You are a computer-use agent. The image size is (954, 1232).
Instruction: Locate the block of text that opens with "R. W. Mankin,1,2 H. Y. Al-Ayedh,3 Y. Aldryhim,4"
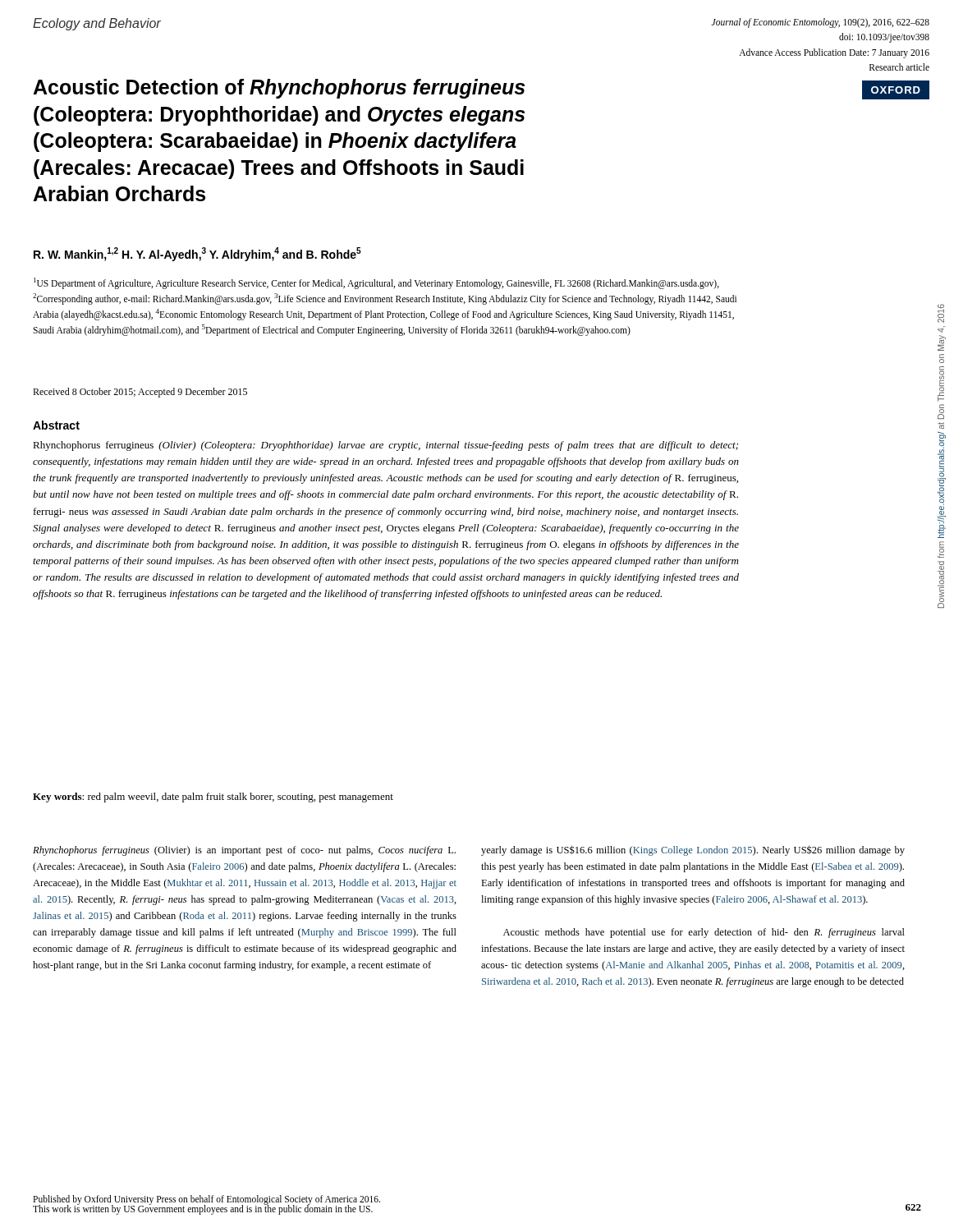point(197,254)
